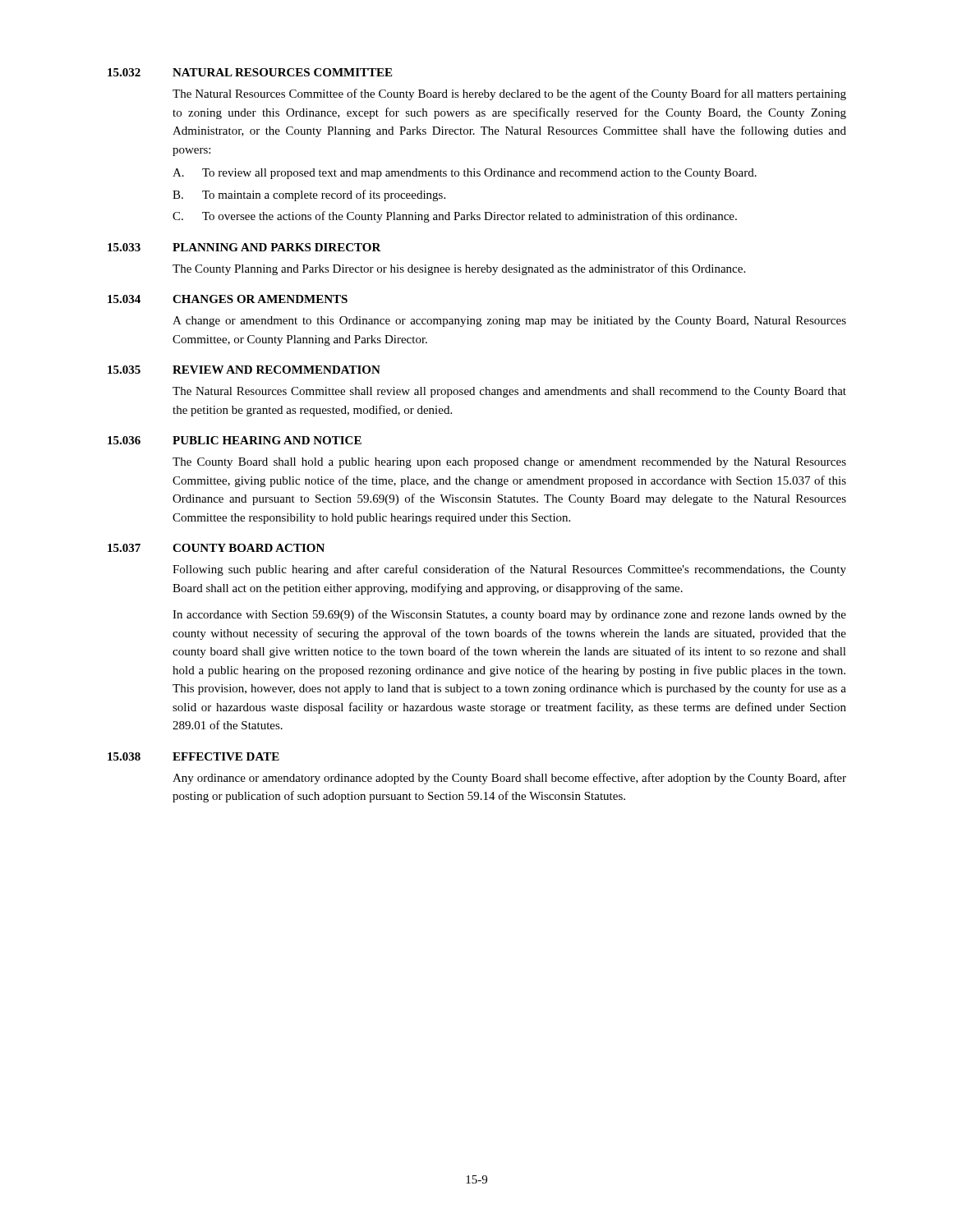Point to the element starting "B. To maintain a complete record of its"
This screenshot has height=1232, width=953.
(x=309, y=195)
